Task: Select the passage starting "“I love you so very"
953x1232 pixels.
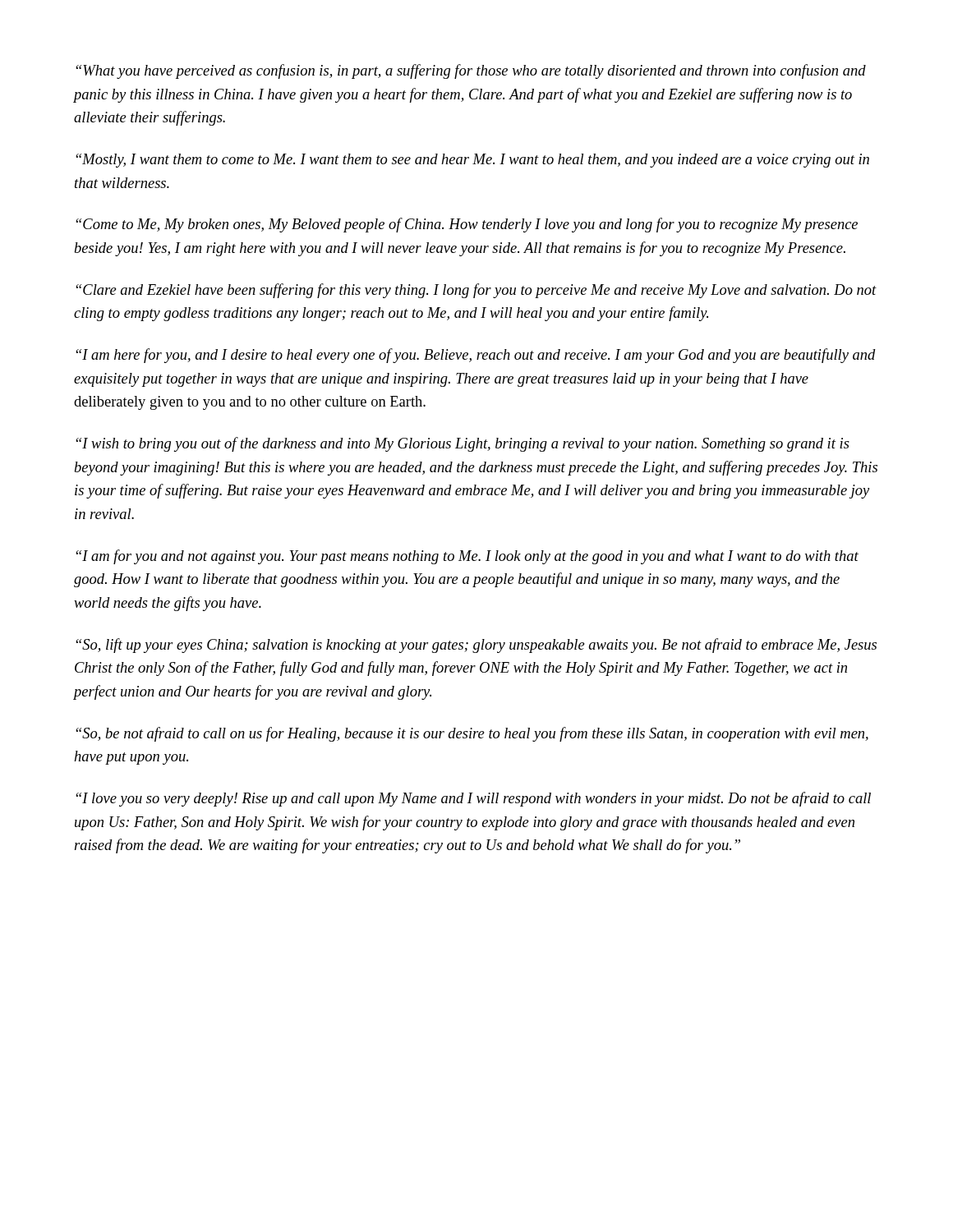Action: click(x=473, y=822)
